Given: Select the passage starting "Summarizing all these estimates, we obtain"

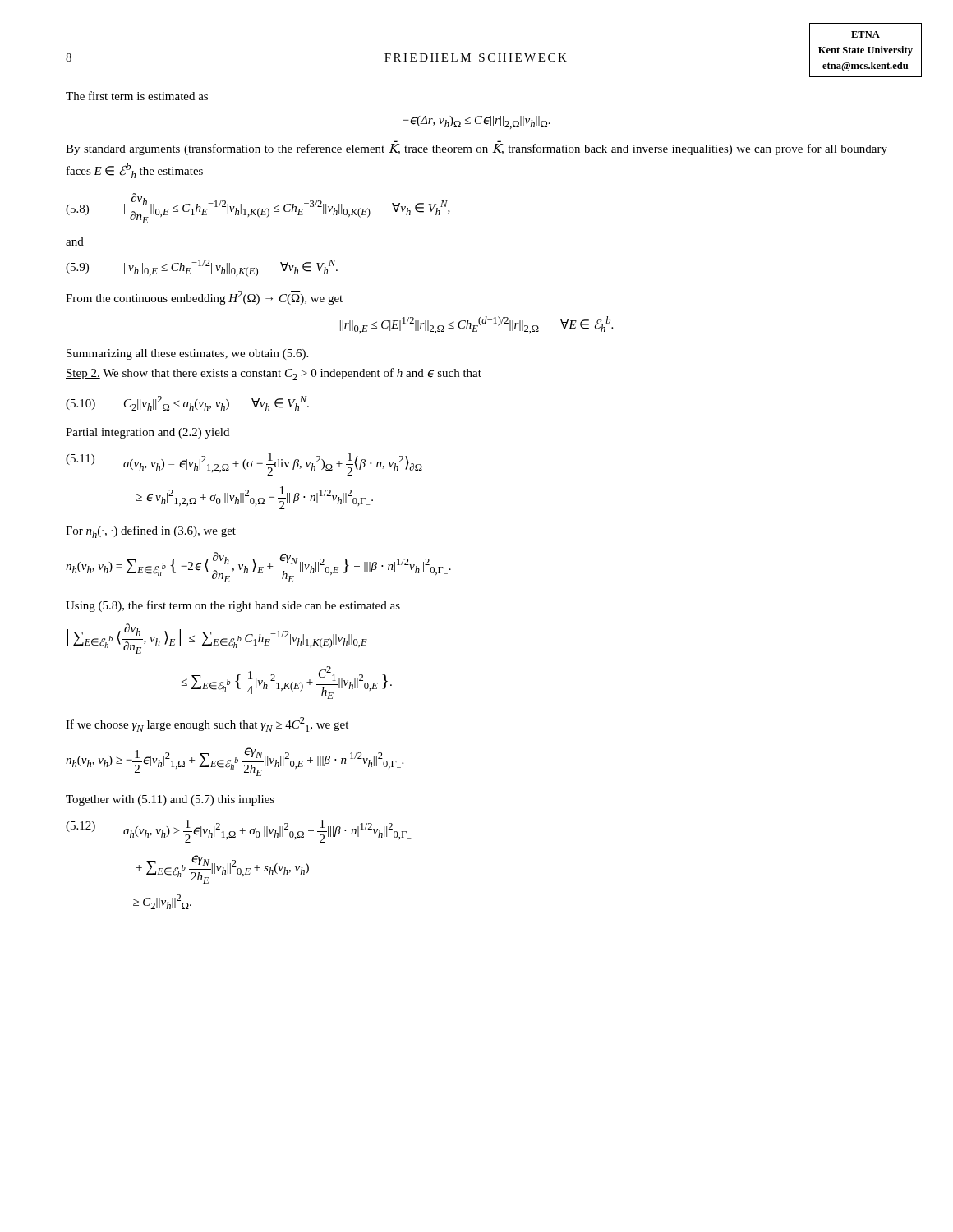Looking at the screenshot, I should point(274,365).
